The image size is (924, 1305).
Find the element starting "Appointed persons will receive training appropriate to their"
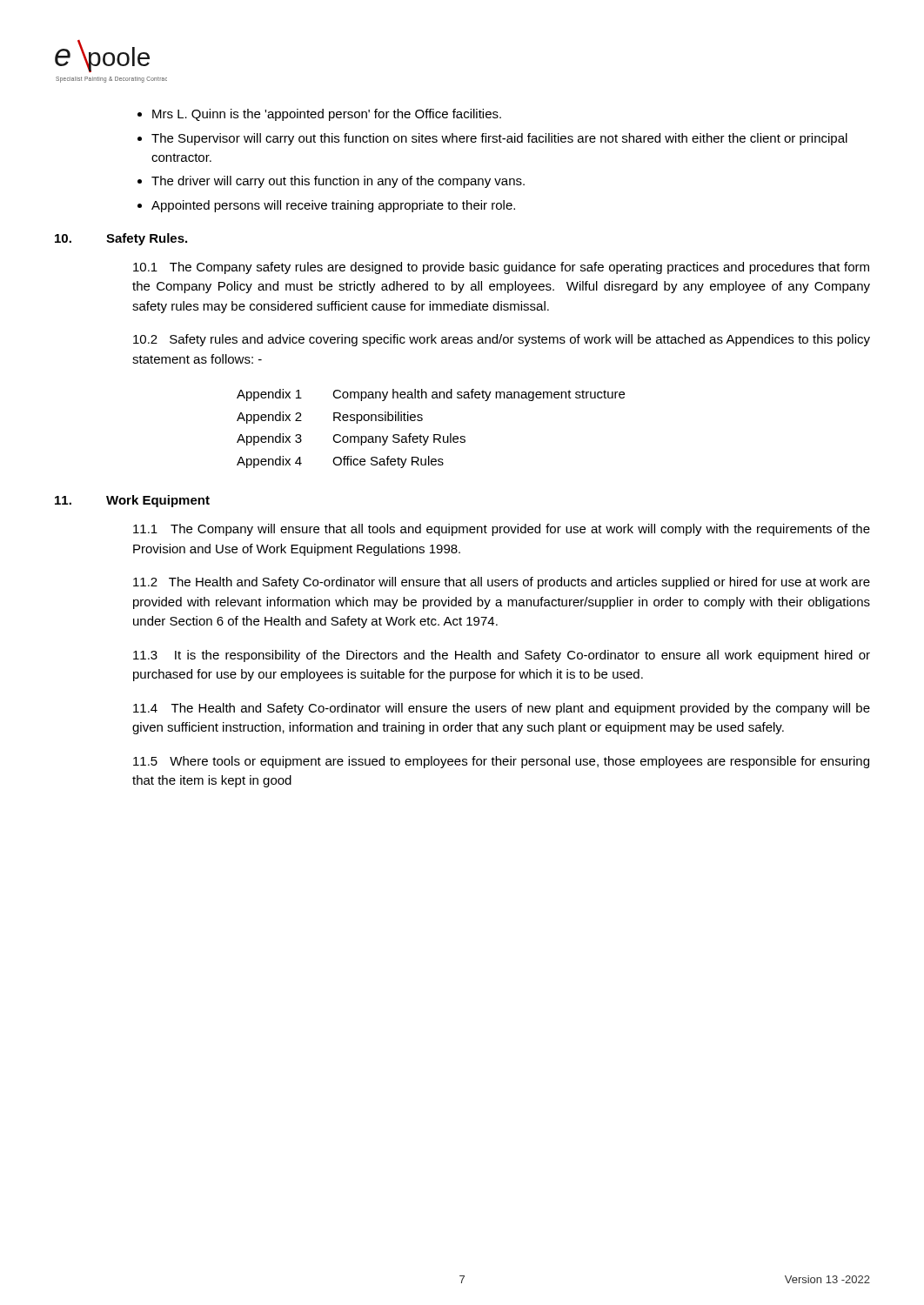point(511,205)
